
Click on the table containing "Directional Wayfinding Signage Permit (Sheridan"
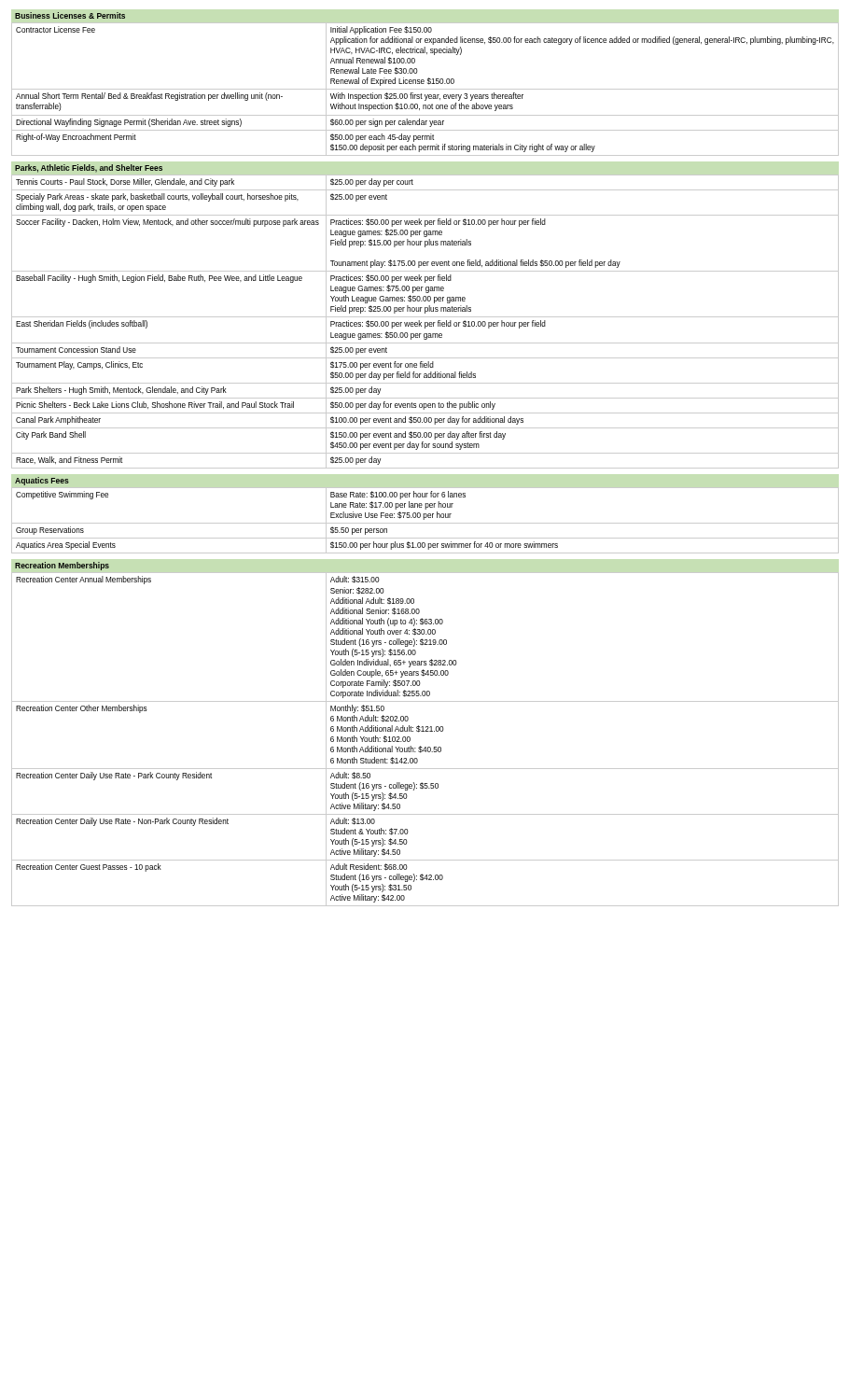(425, 89)
